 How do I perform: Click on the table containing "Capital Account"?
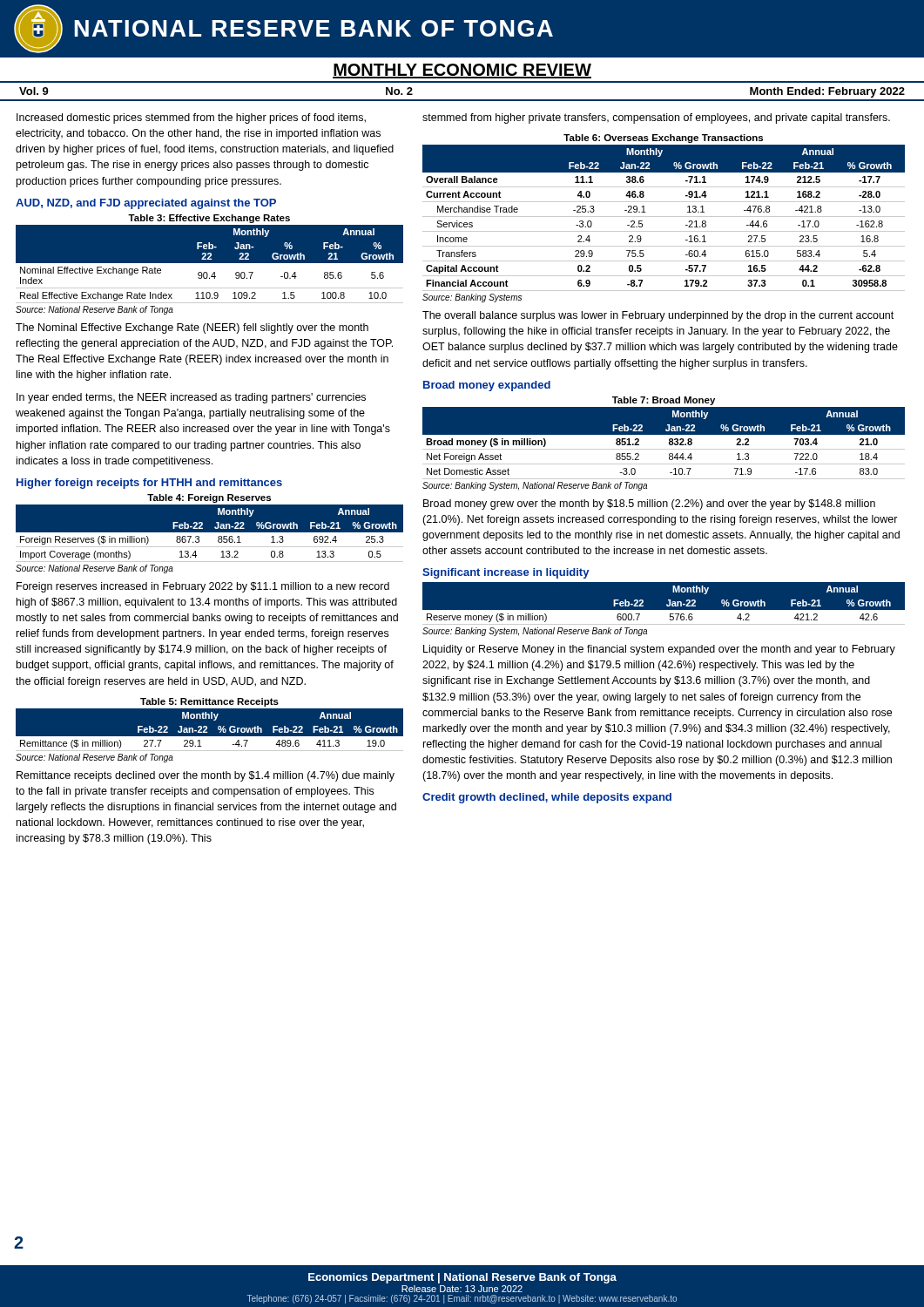click(x=664, y=218)
